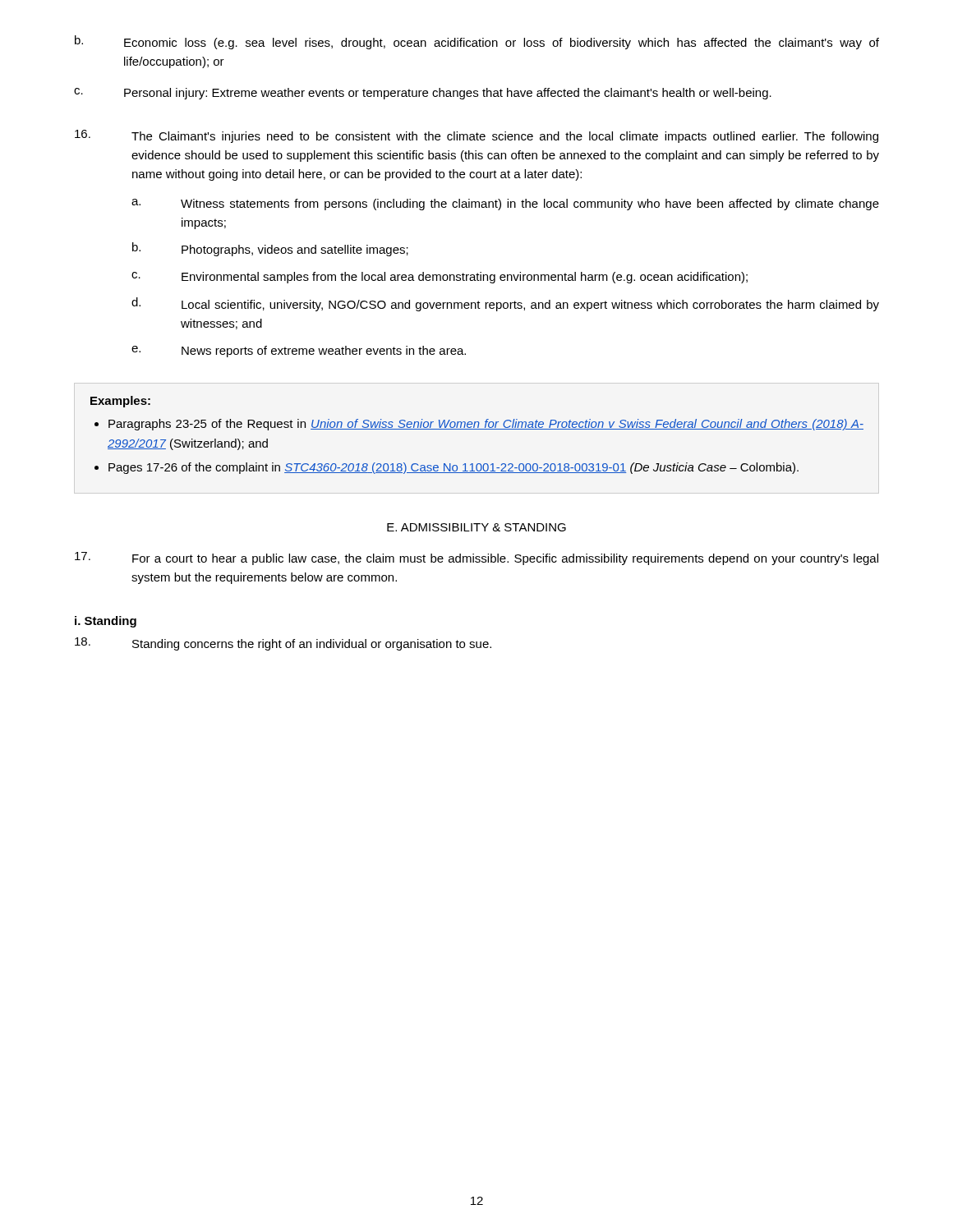Screen dimensions: 1232x953
Task: Find the list item with the text "c. Personal injury: Extreme"
Action: pos(476,92)
